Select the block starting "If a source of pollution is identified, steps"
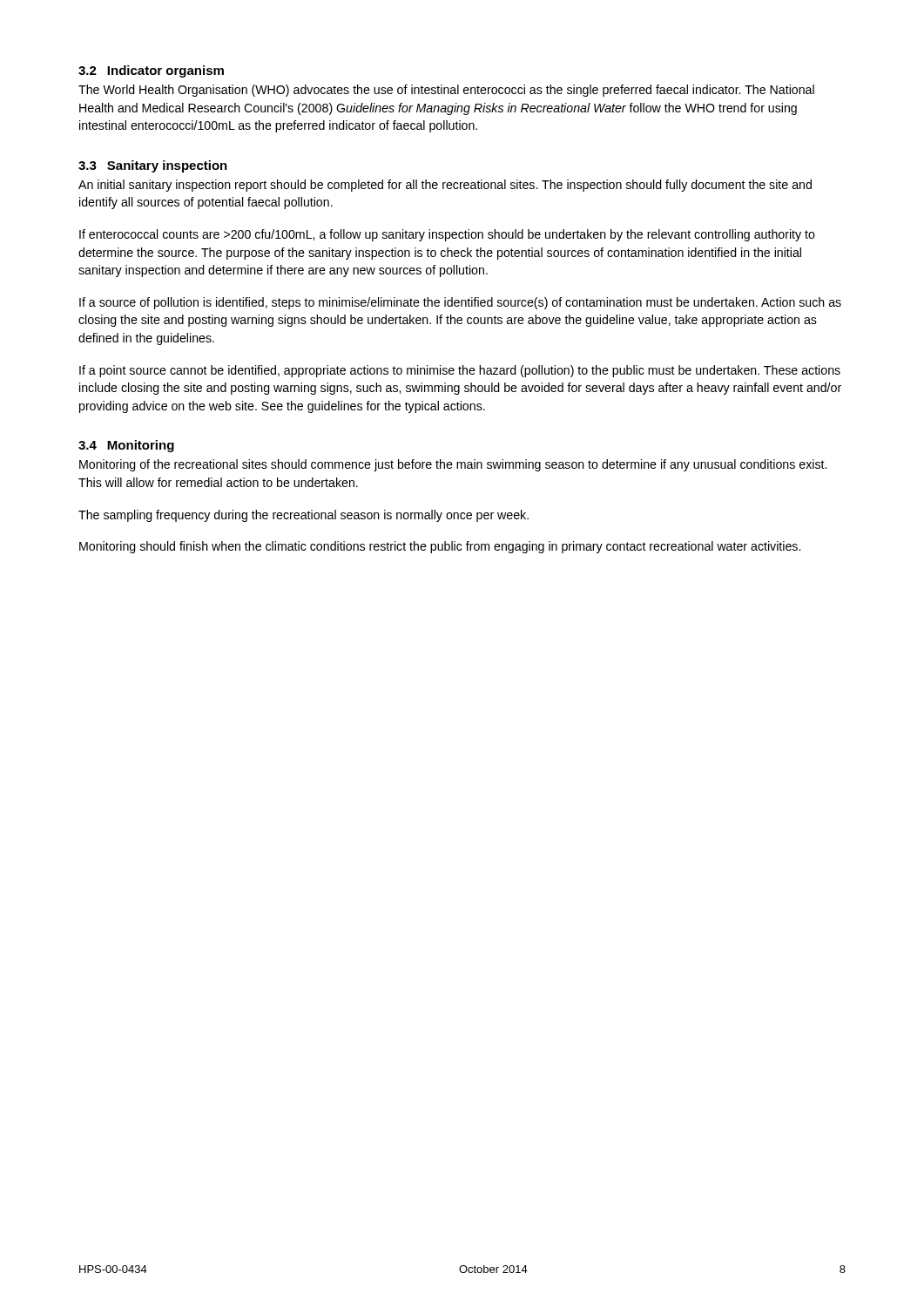Image resolution: width=924 pixels, height=1307 pixels. pos(460,320)
